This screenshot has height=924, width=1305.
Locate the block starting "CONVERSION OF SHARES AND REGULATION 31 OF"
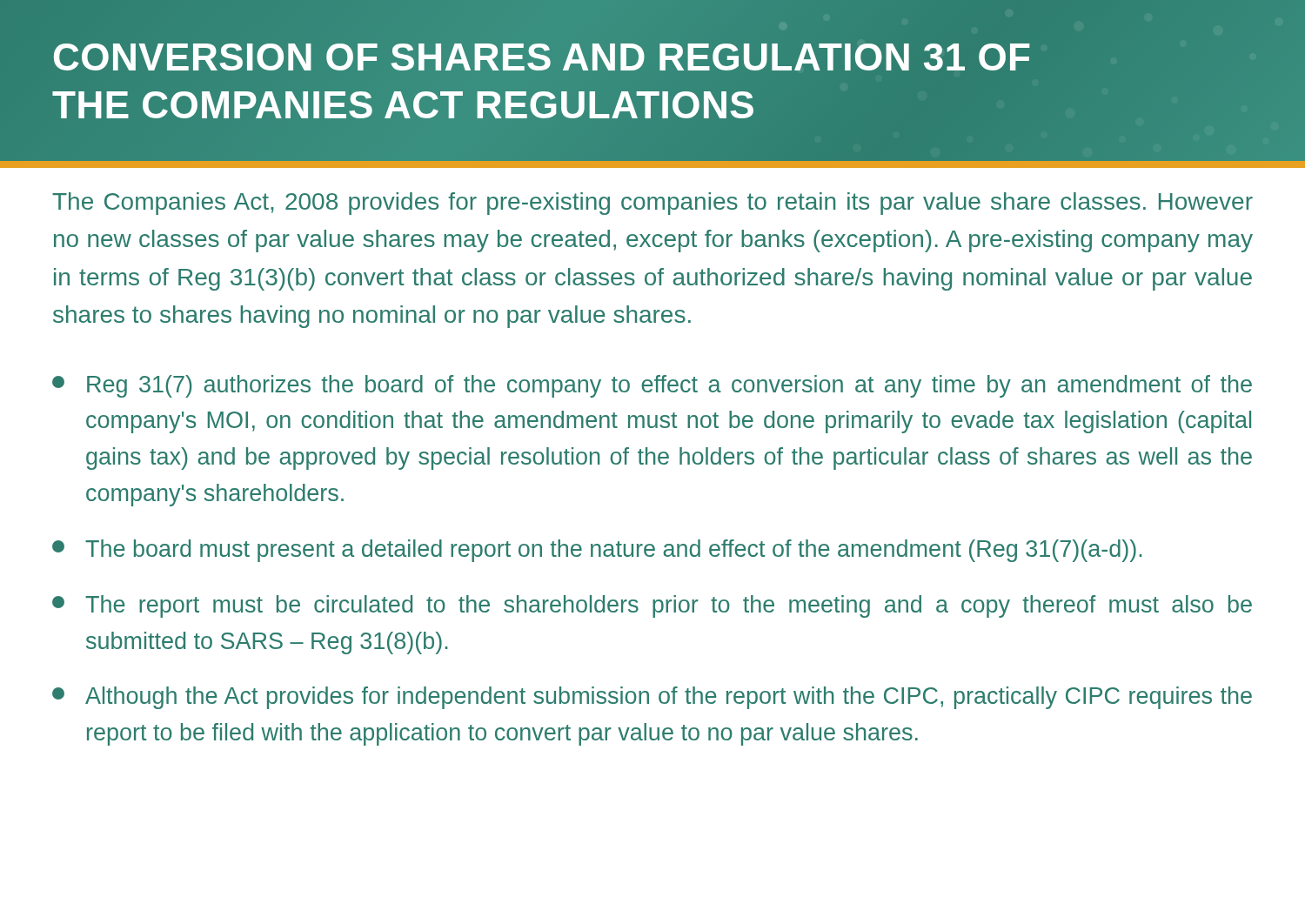[x=542, y=80]
